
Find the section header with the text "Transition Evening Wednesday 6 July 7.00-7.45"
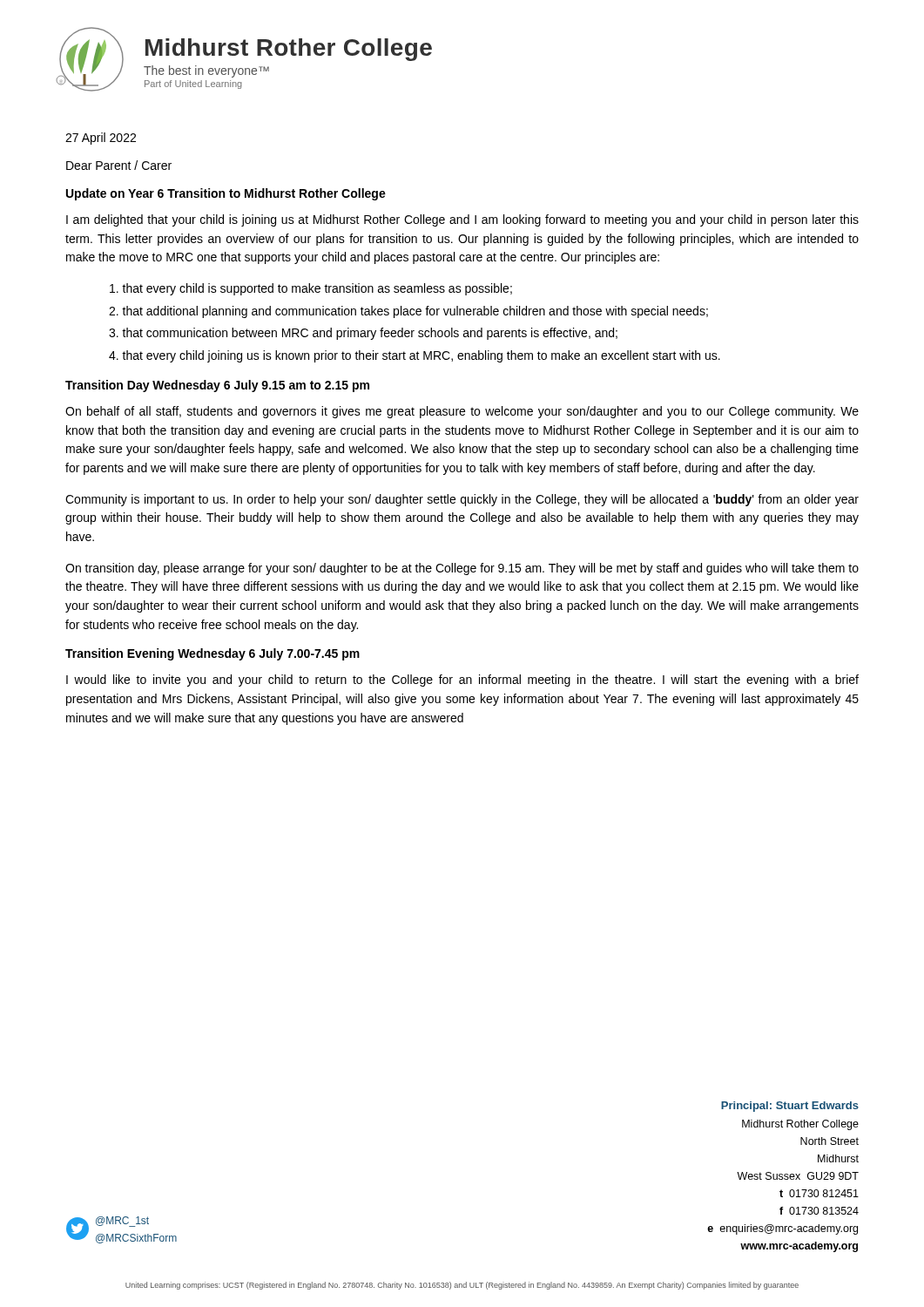click(213, 654)
